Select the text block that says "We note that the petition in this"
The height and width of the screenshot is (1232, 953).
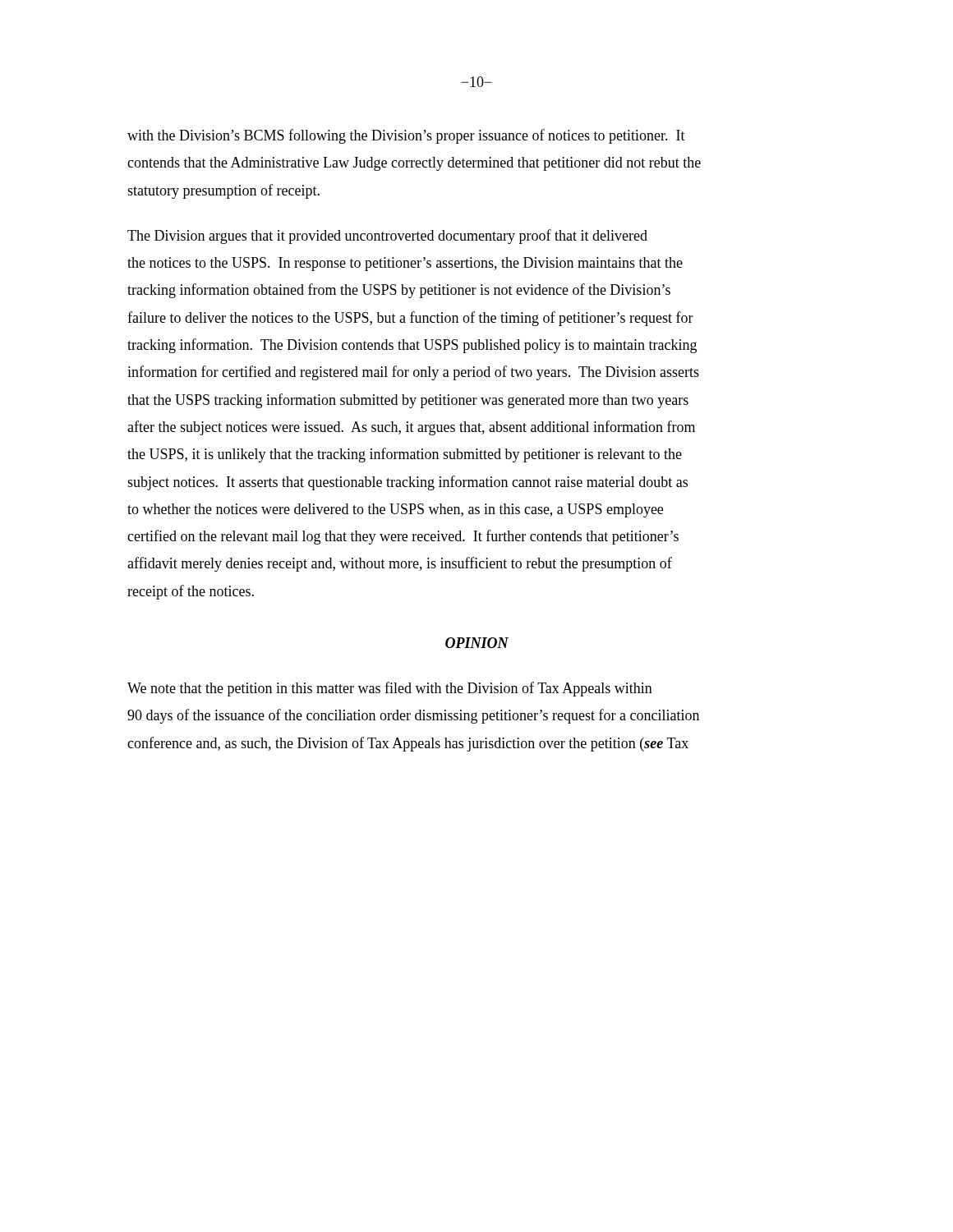(x=476, y=716)
